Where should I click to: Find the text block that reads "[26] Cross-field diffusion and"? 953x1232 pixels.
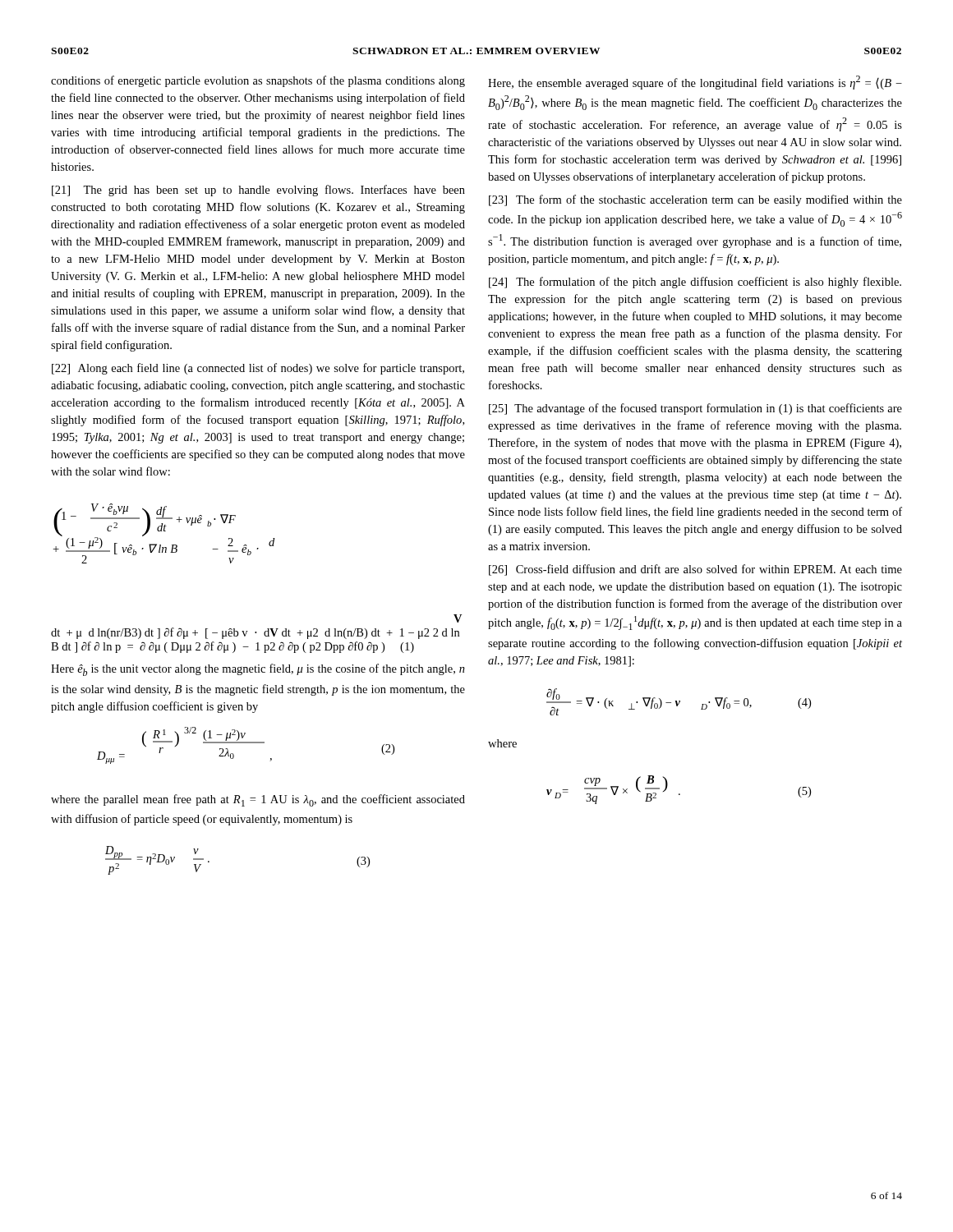(695, 615)
